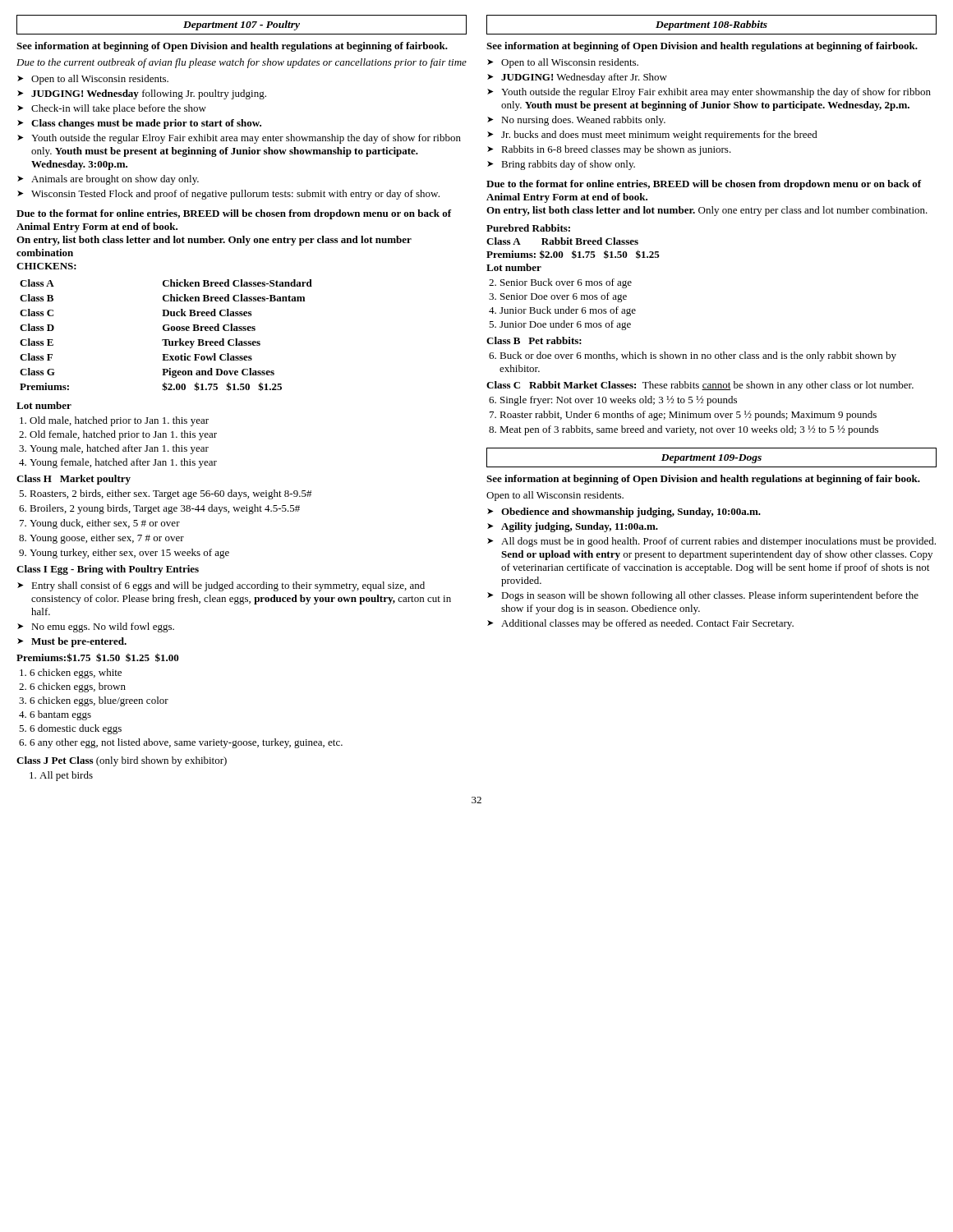Point to the block starting "Young duck, either sex, 5 # or over"

(x=104, y=523)
